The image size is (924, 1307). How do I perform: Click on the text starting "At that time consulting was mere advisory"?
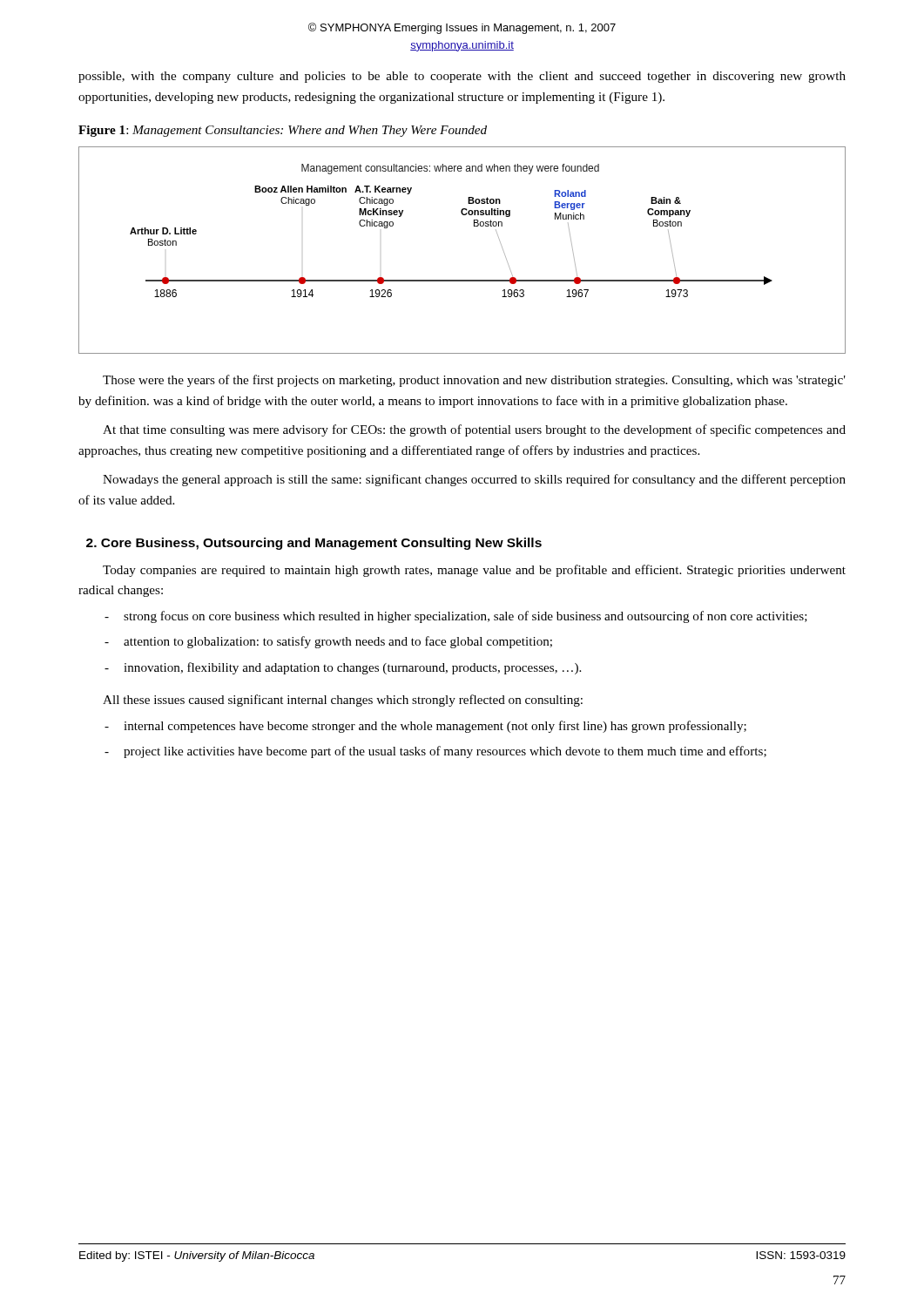[x=462, y=440]
